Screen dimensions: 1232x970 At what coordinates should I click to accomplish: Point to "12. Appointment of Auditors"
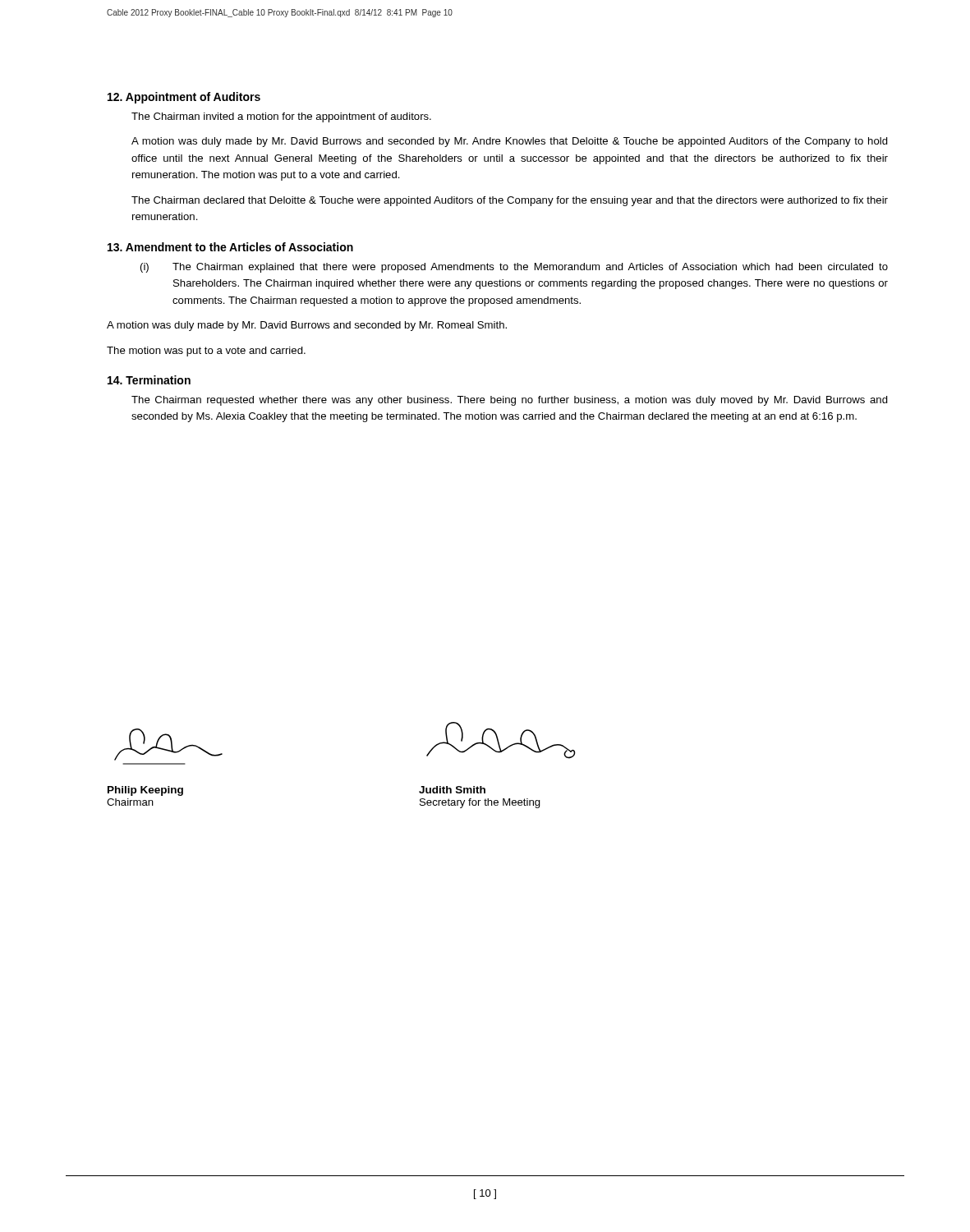pyautogui.click(x=184, y=97)
